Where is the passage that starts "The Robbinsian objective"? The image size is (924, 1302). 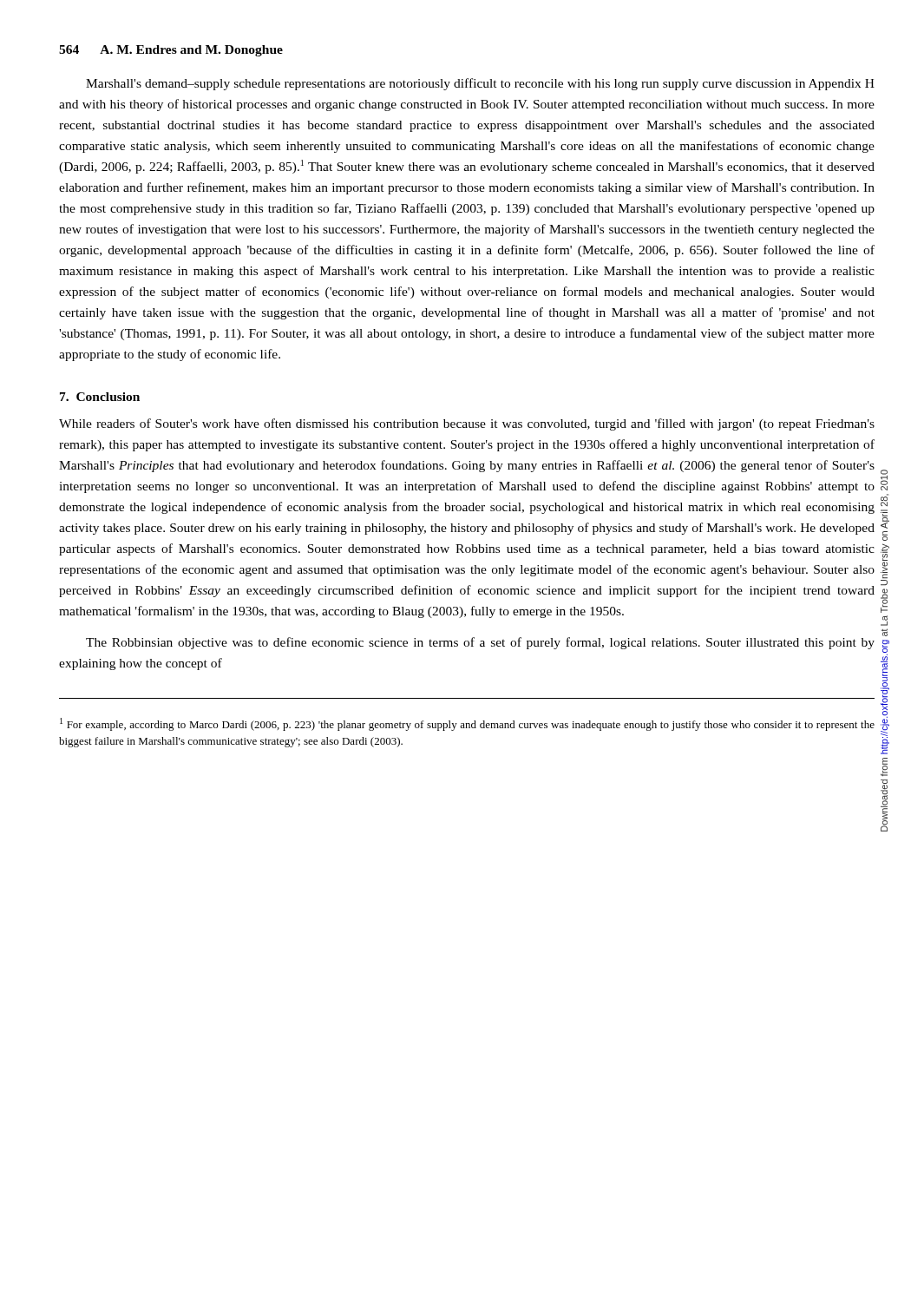[467, 653]
